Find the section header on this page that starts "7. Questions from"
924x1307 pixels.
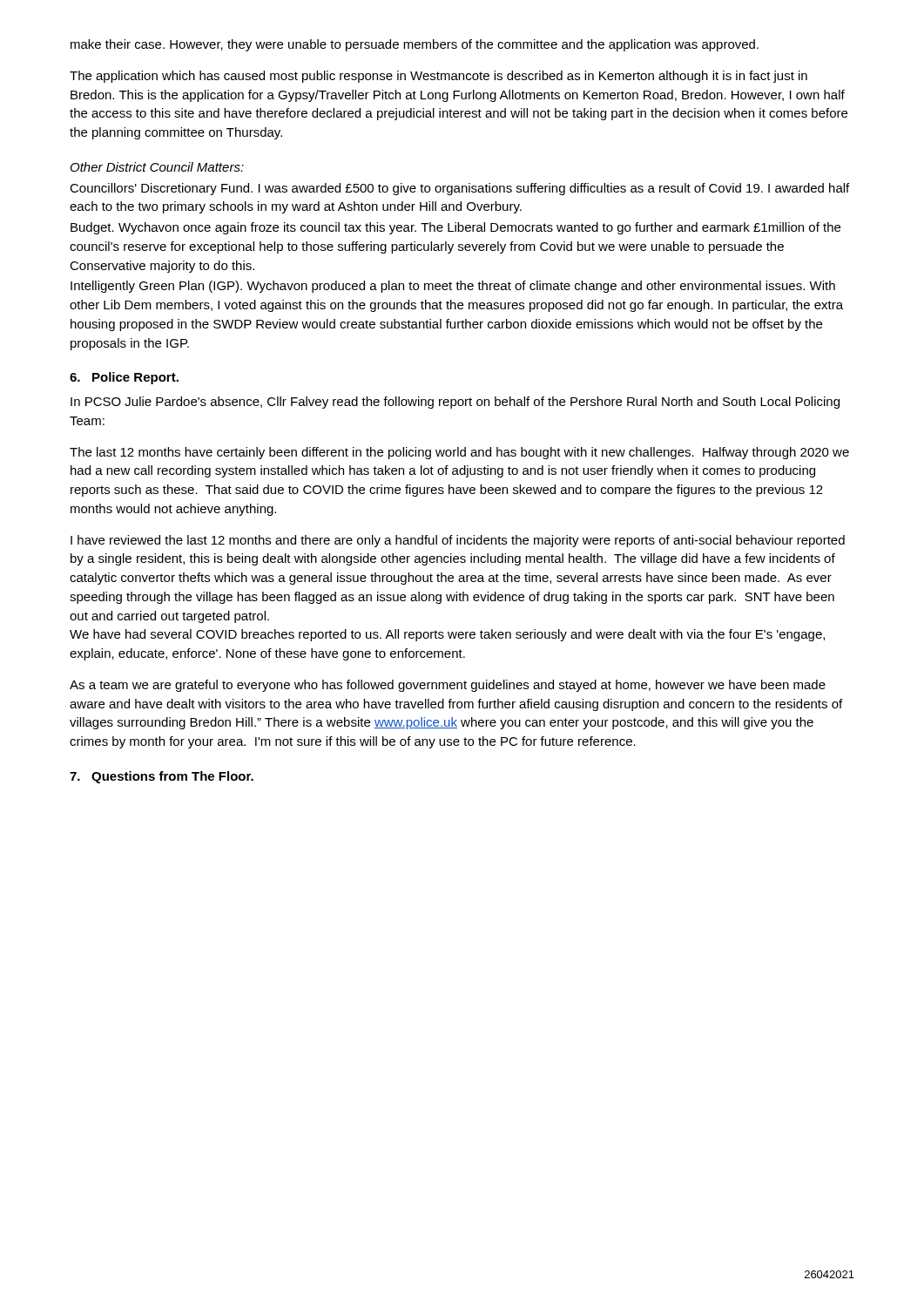click(x=162, y=776)
